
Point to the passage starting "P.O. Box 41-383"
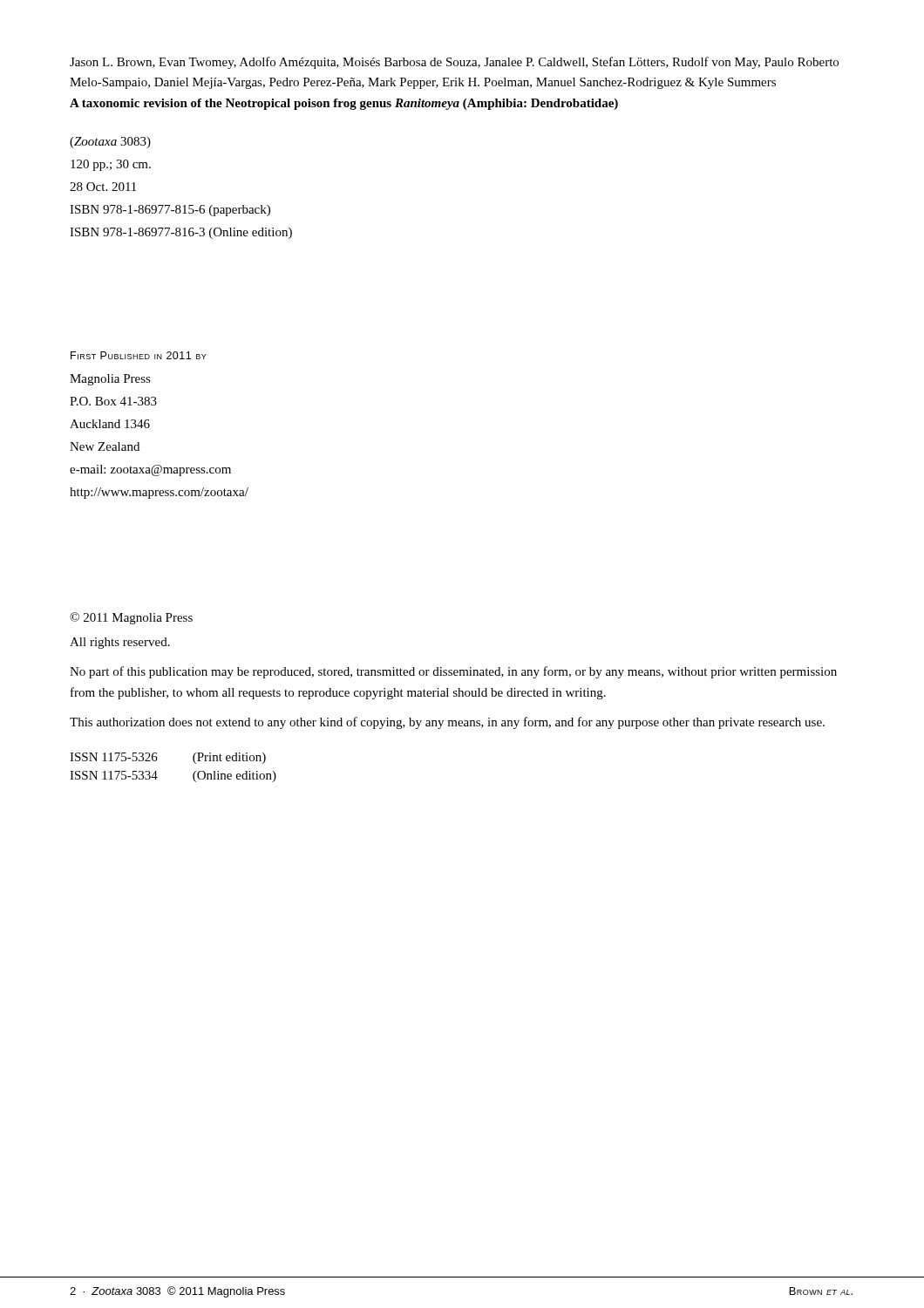pos(113,401)
